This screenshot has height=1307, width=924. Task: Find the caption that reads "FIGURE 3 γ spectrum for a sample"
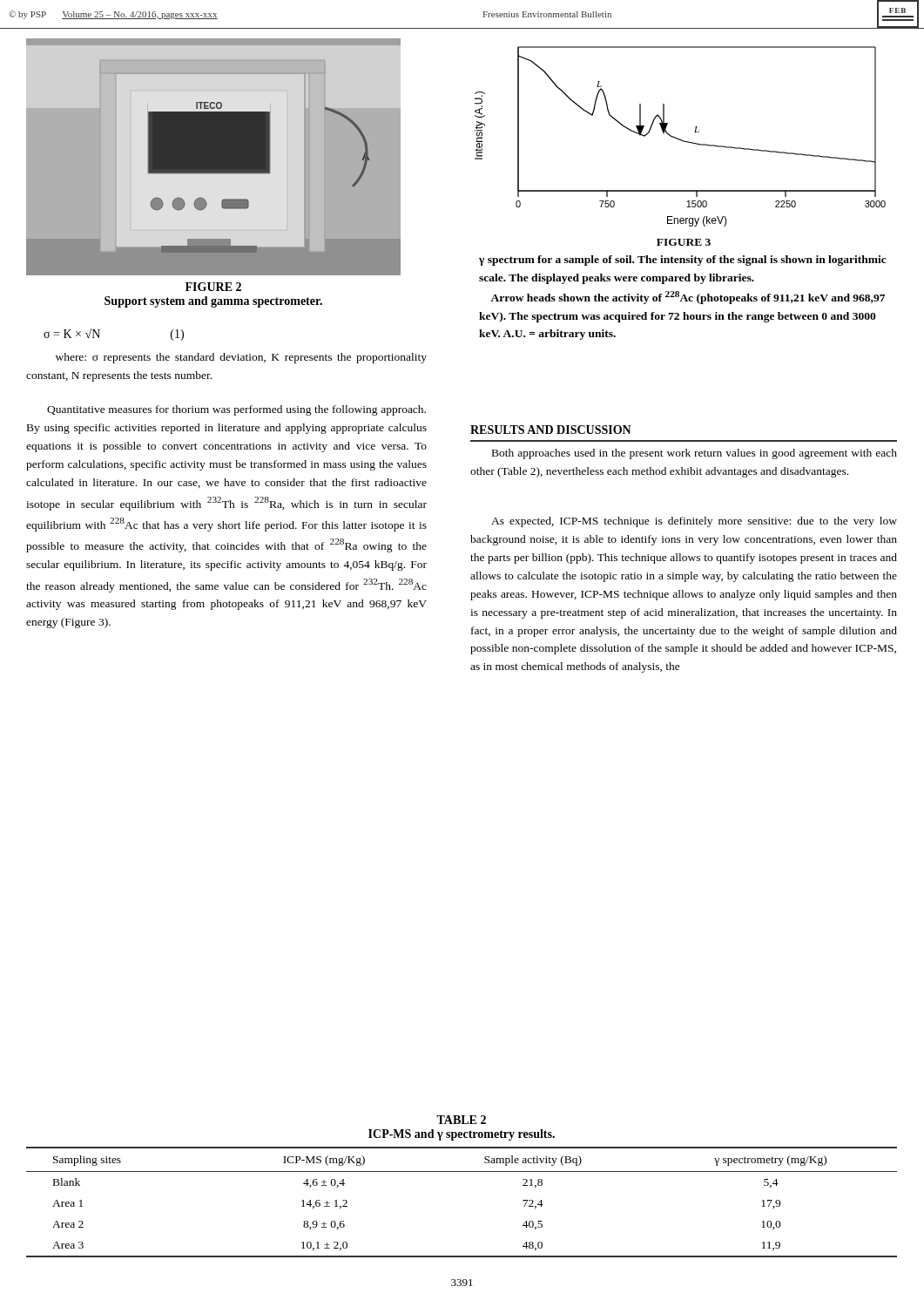click(x=684, y=288)
